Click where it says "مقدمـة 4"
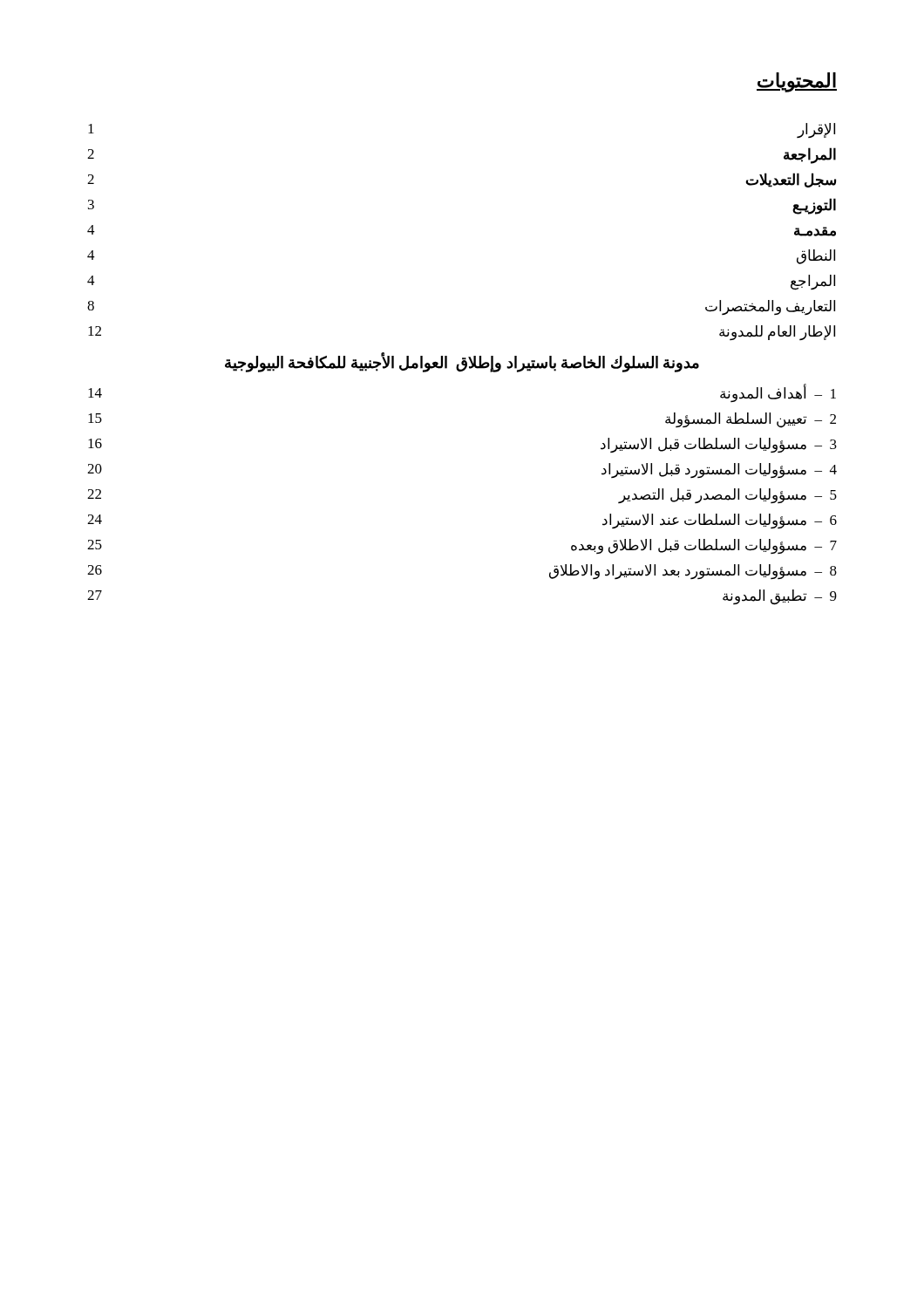The image size is (924, 1308). click(x=824, y=231)
